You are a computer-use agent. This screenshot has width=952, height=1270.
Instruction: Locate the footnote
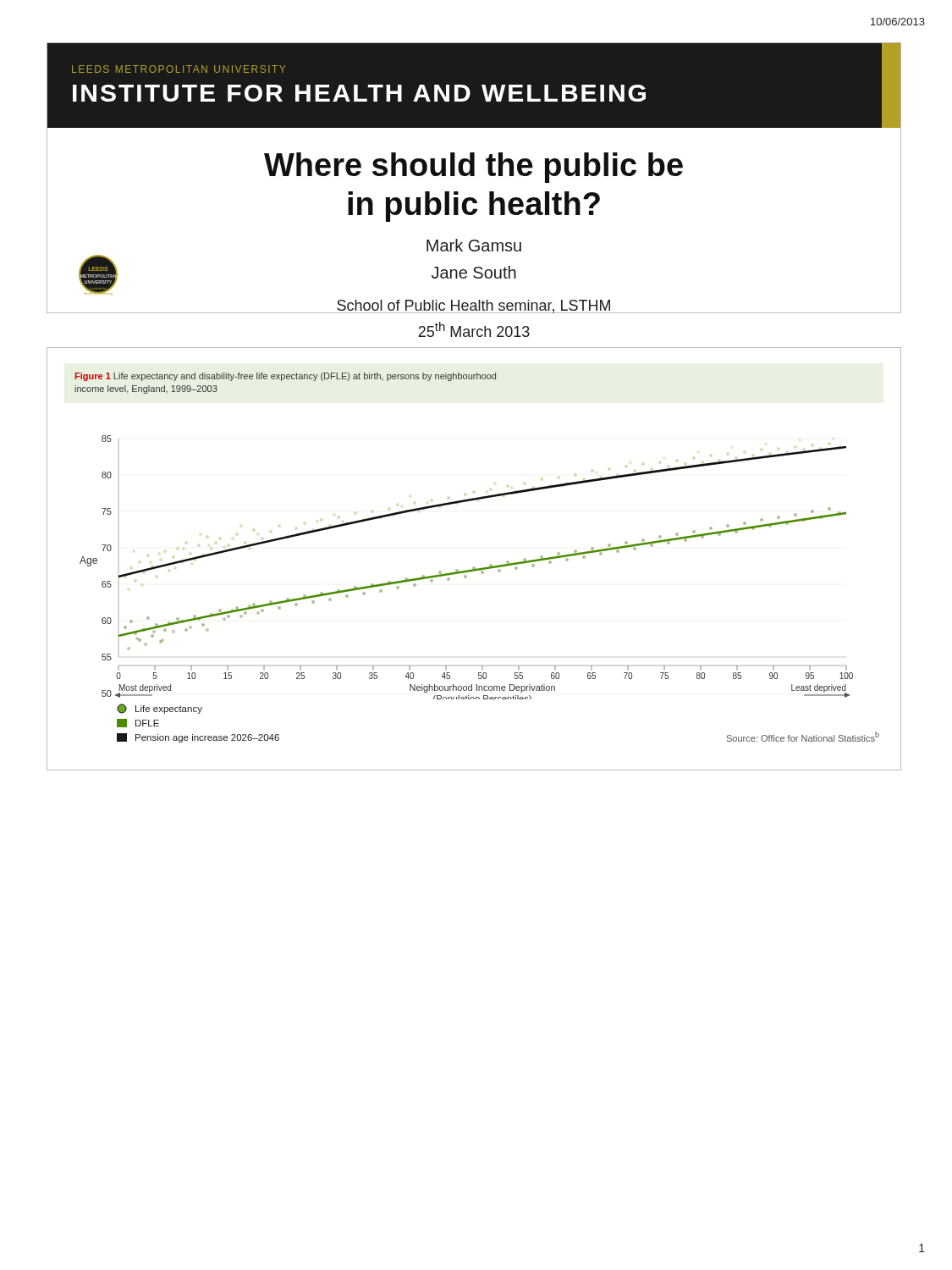pyautogui.click(x=803, y=737)
